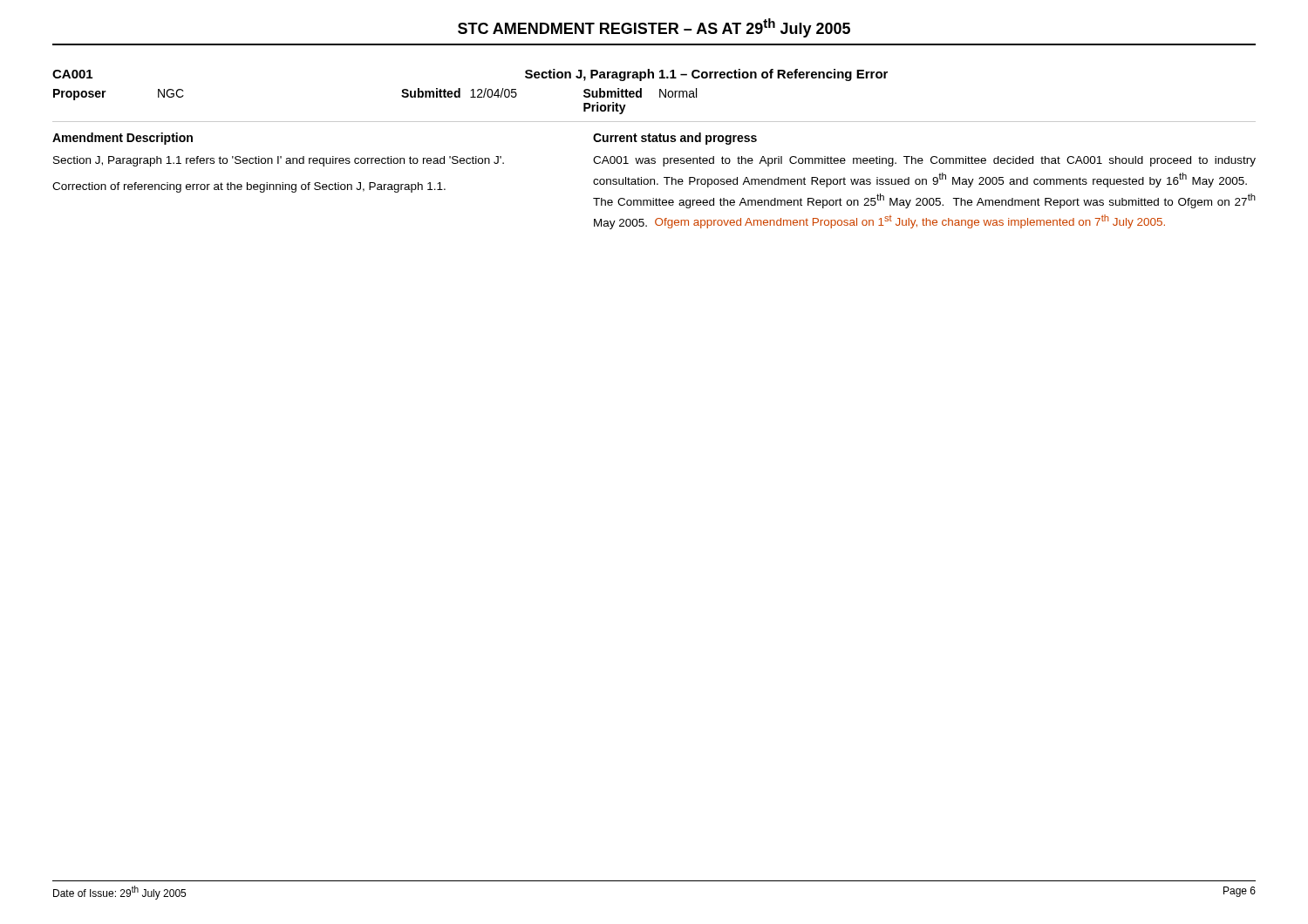Find the section header containing "Amendment Description"
The width and height of the screenshot is (1308, 924).
click(123, 138)
